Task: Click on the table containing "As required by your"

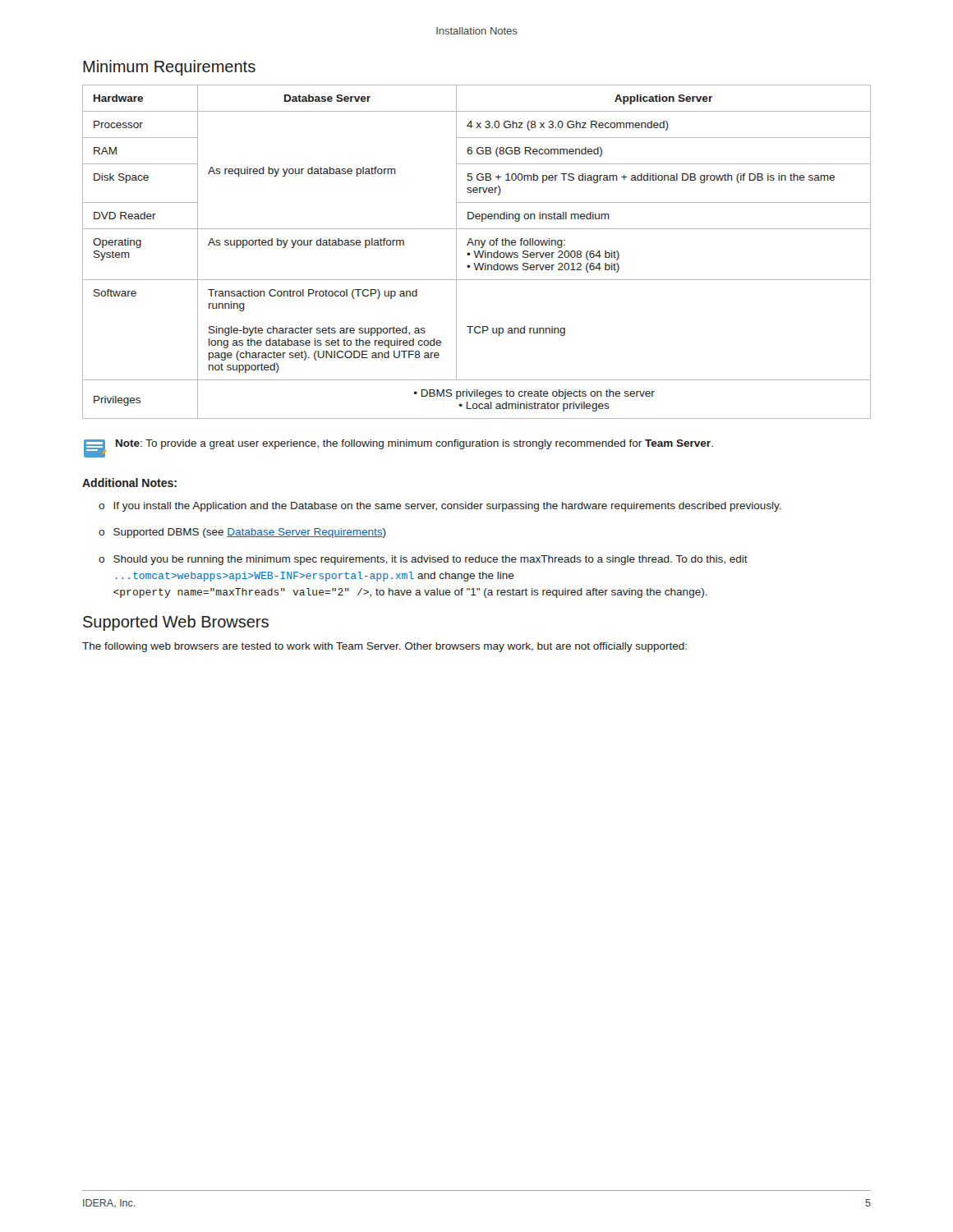Action: coord(476,252)
